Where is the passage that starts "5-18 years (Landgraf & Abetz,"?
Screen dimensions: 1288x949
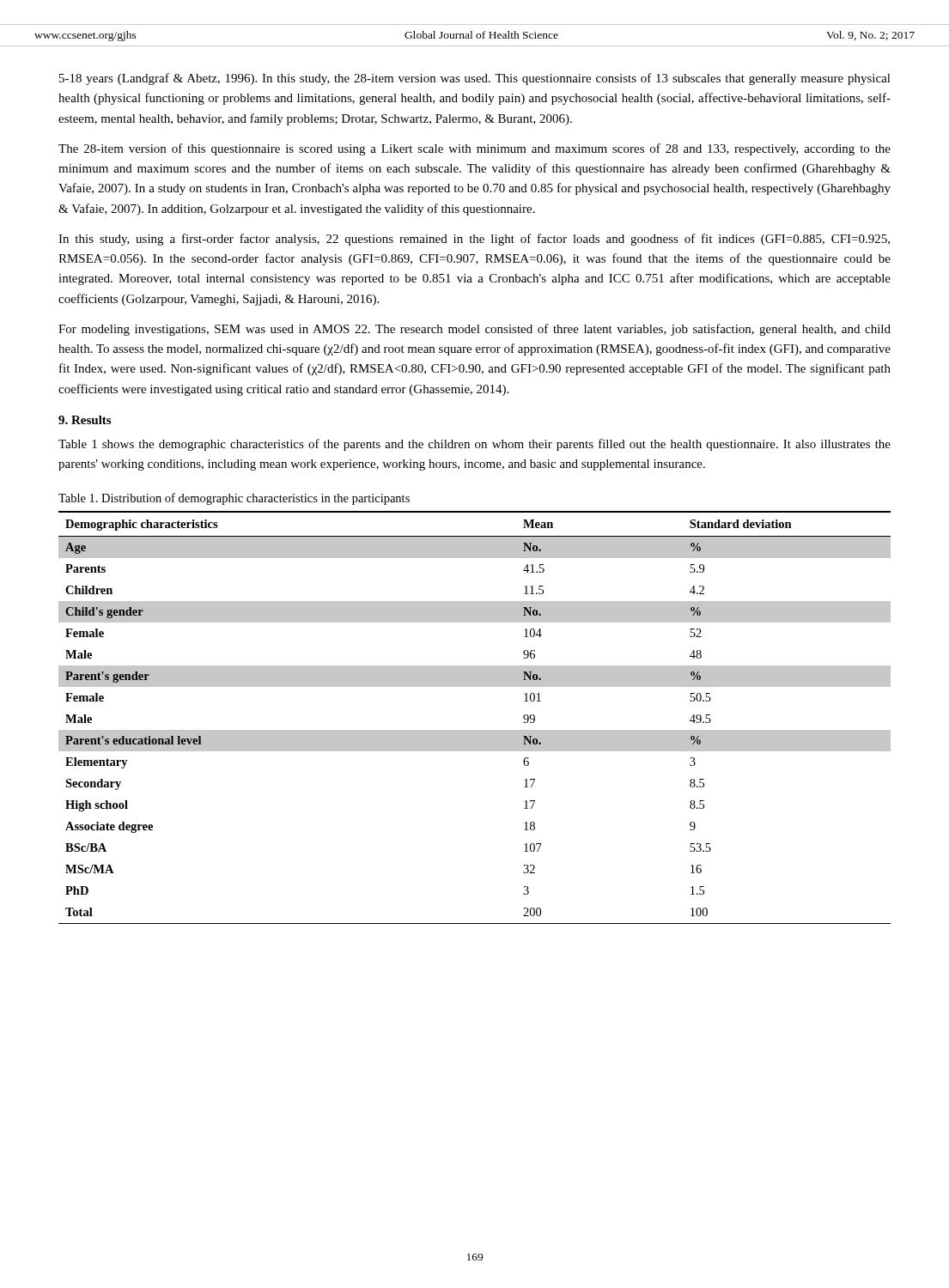pyautogui.click(x=474, y=98)
